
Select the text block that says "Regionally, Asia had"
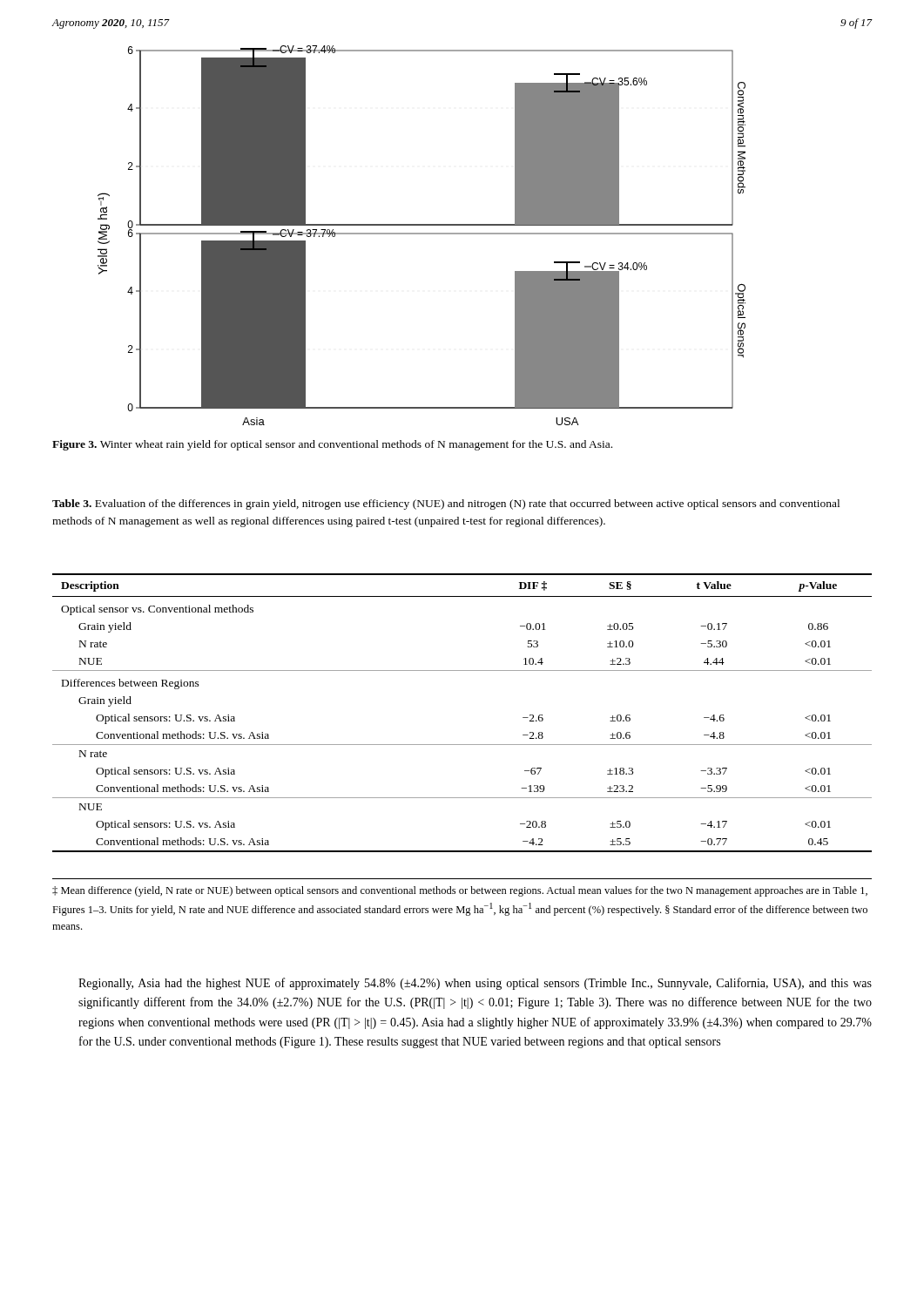pos(475,1013)
